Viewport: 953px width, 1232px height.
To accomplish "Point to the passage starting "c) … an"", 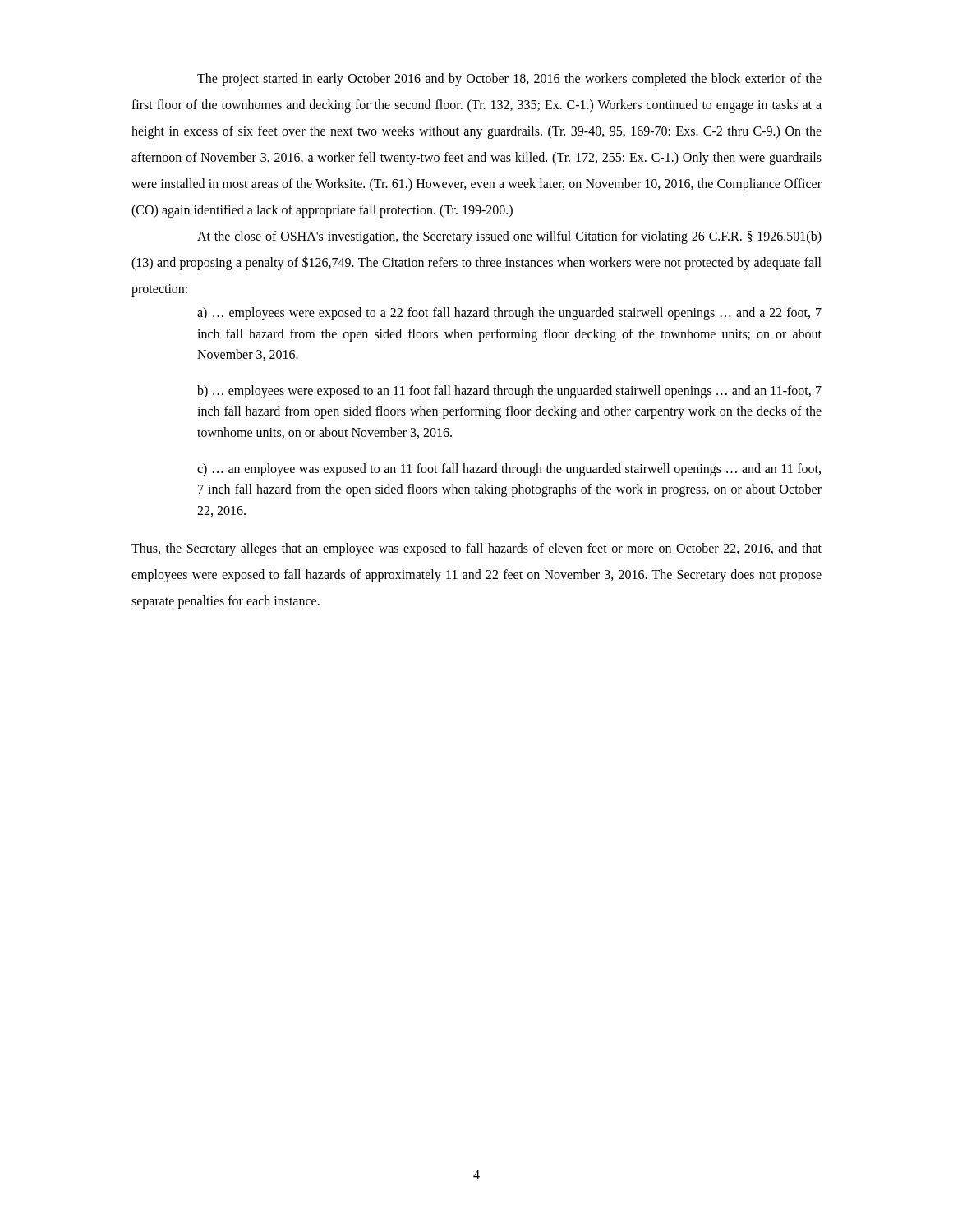I will (509, 489).
